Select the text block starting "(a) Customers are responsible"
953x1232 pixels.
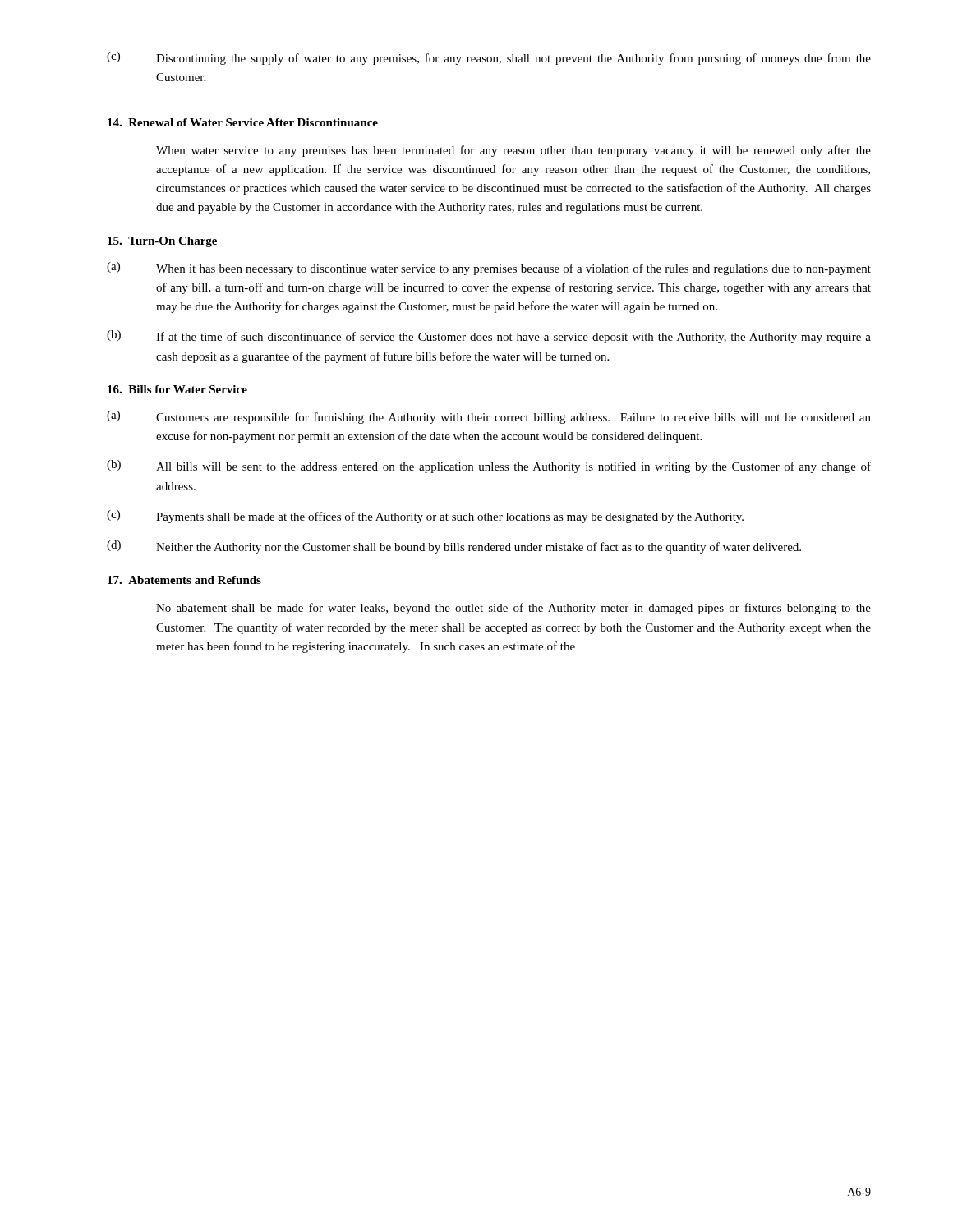[x=489, y=427]
